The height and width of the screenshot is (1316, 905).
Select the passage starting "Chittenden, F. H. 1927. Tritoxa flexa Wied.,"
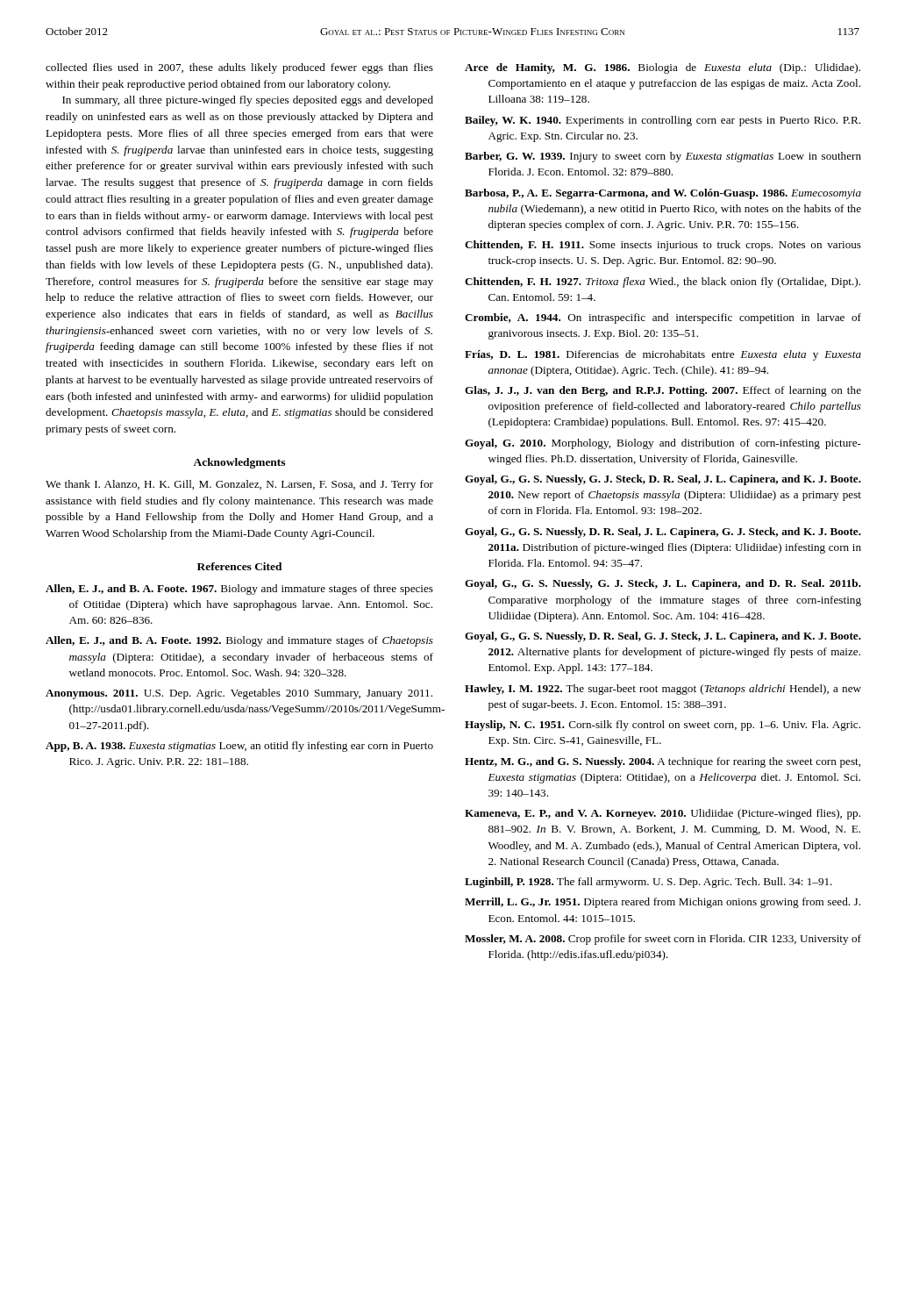(x=663, y=289)
